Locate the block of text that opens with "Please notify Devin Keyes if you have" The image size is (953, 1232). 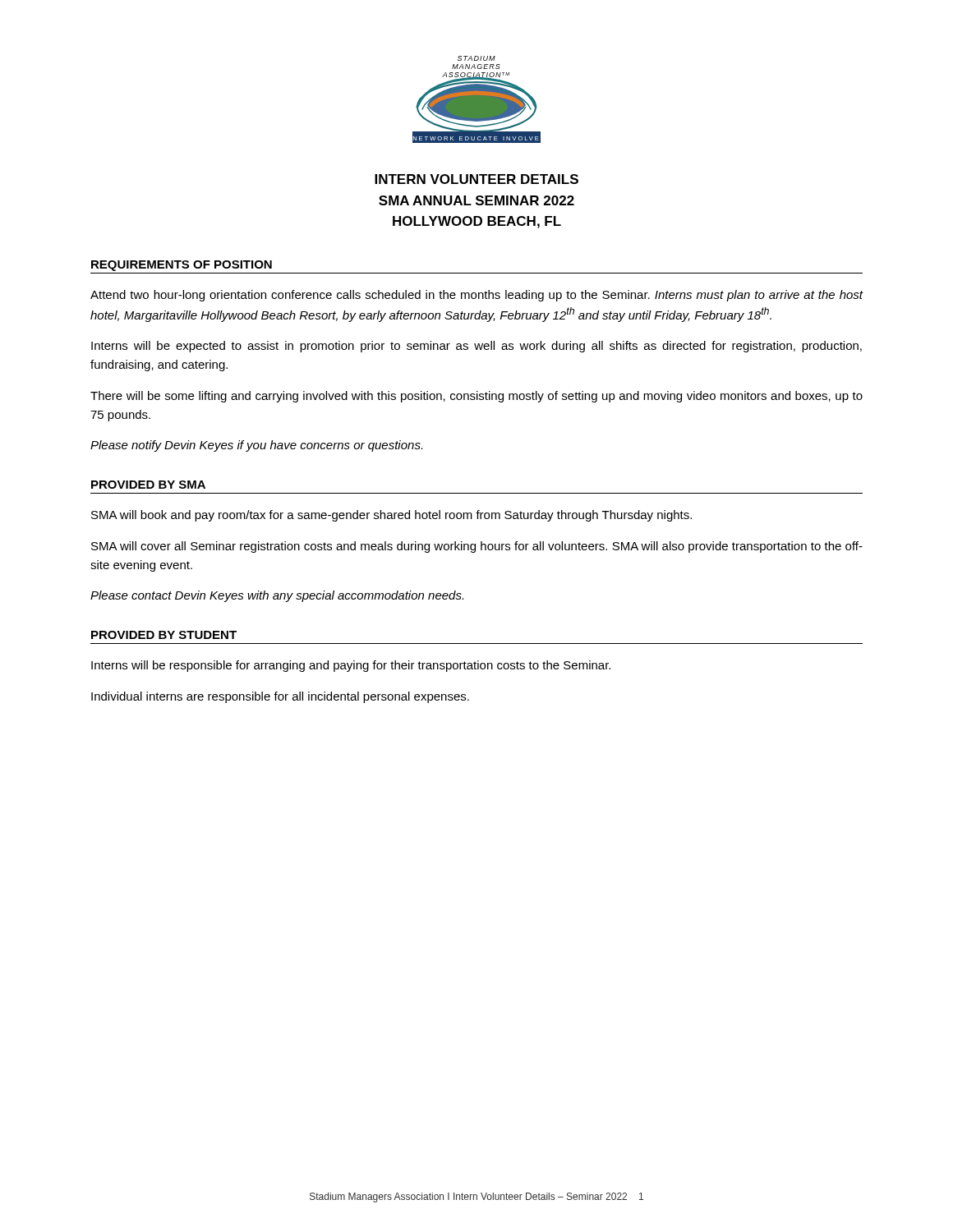click(257, 445)
